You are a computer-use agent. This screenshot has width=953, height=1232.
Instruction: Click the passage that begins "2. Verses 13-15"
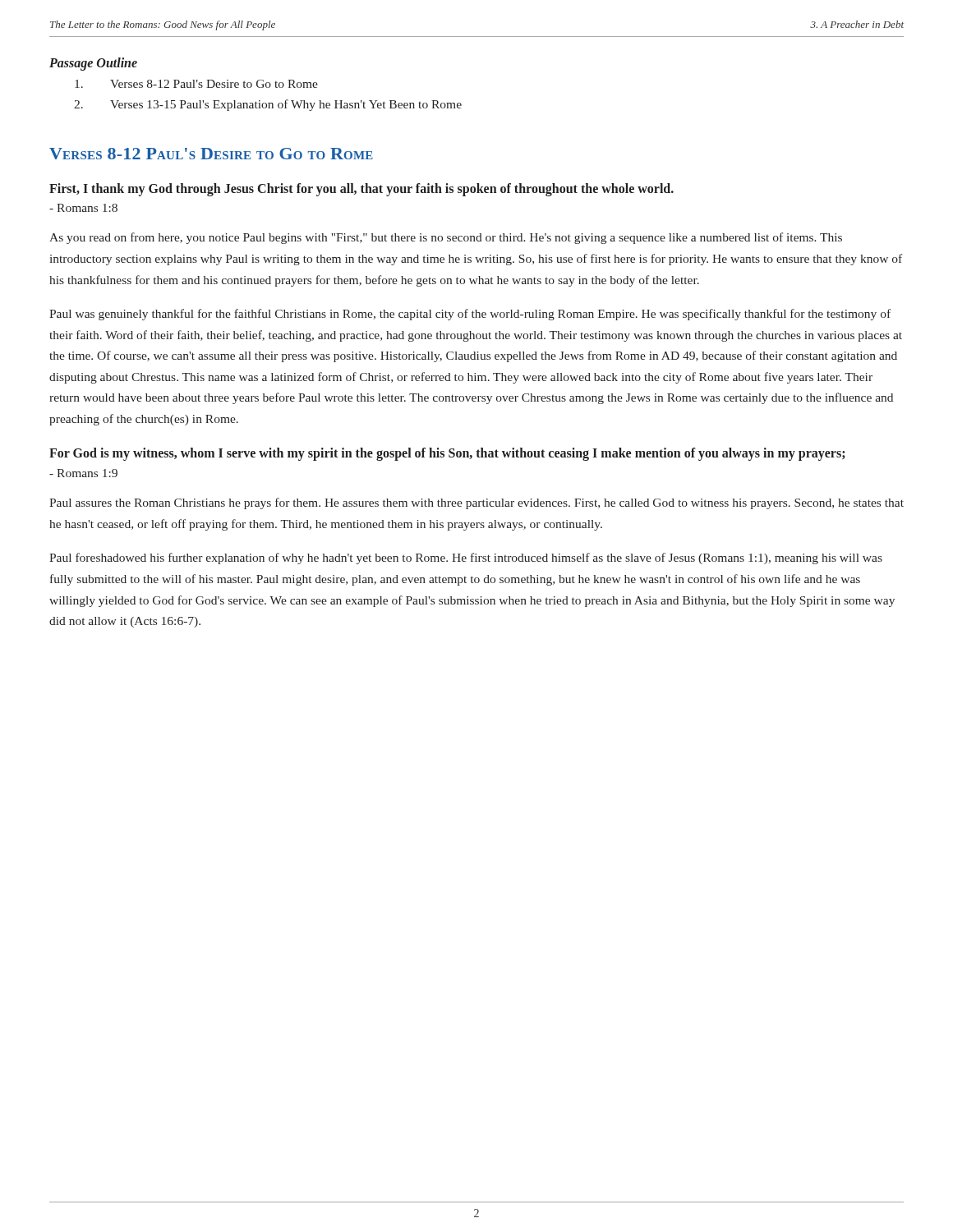point(268,104)
